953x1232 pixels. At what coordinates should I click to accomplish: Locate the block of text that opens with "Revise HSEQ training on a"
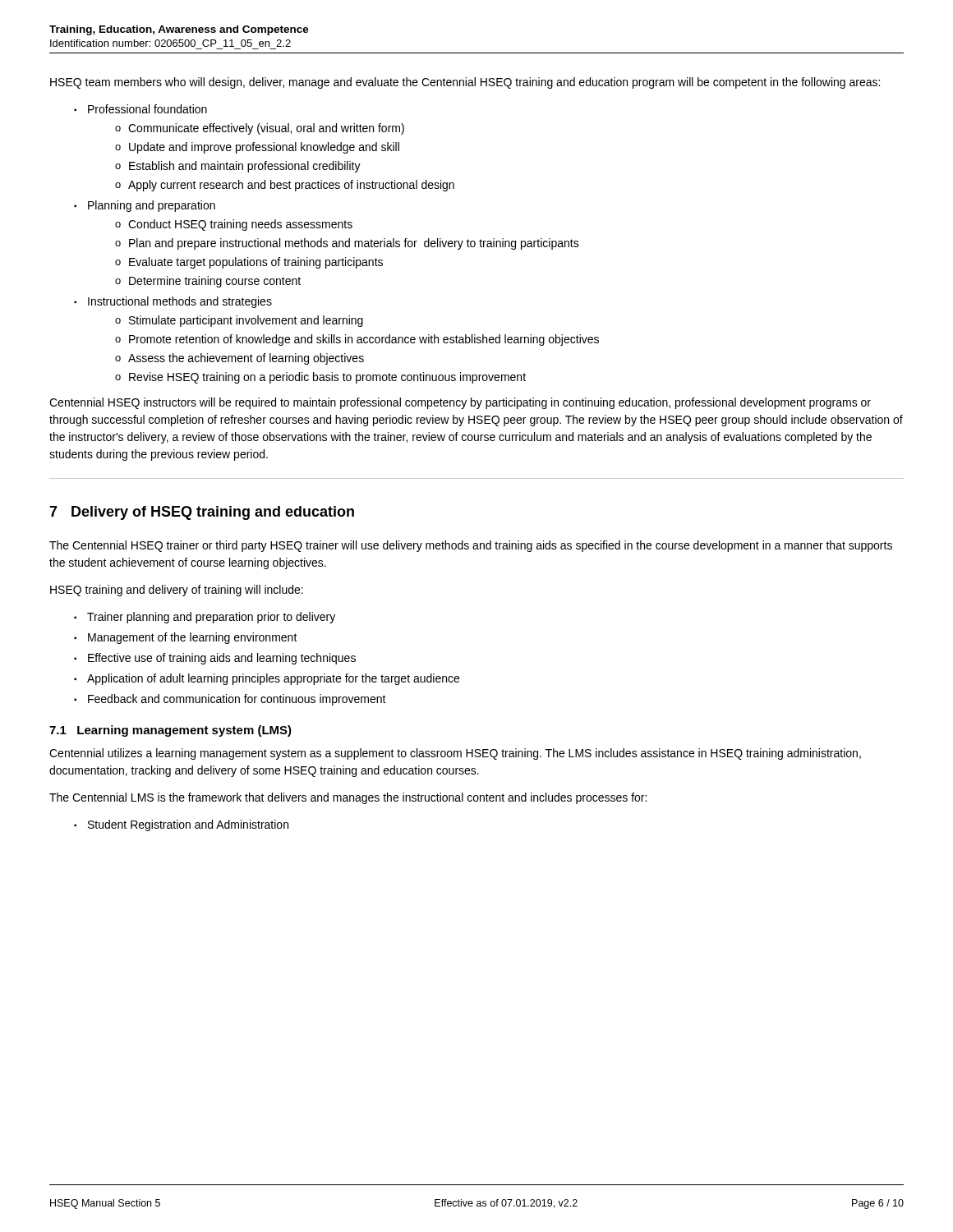click(327, 377)
